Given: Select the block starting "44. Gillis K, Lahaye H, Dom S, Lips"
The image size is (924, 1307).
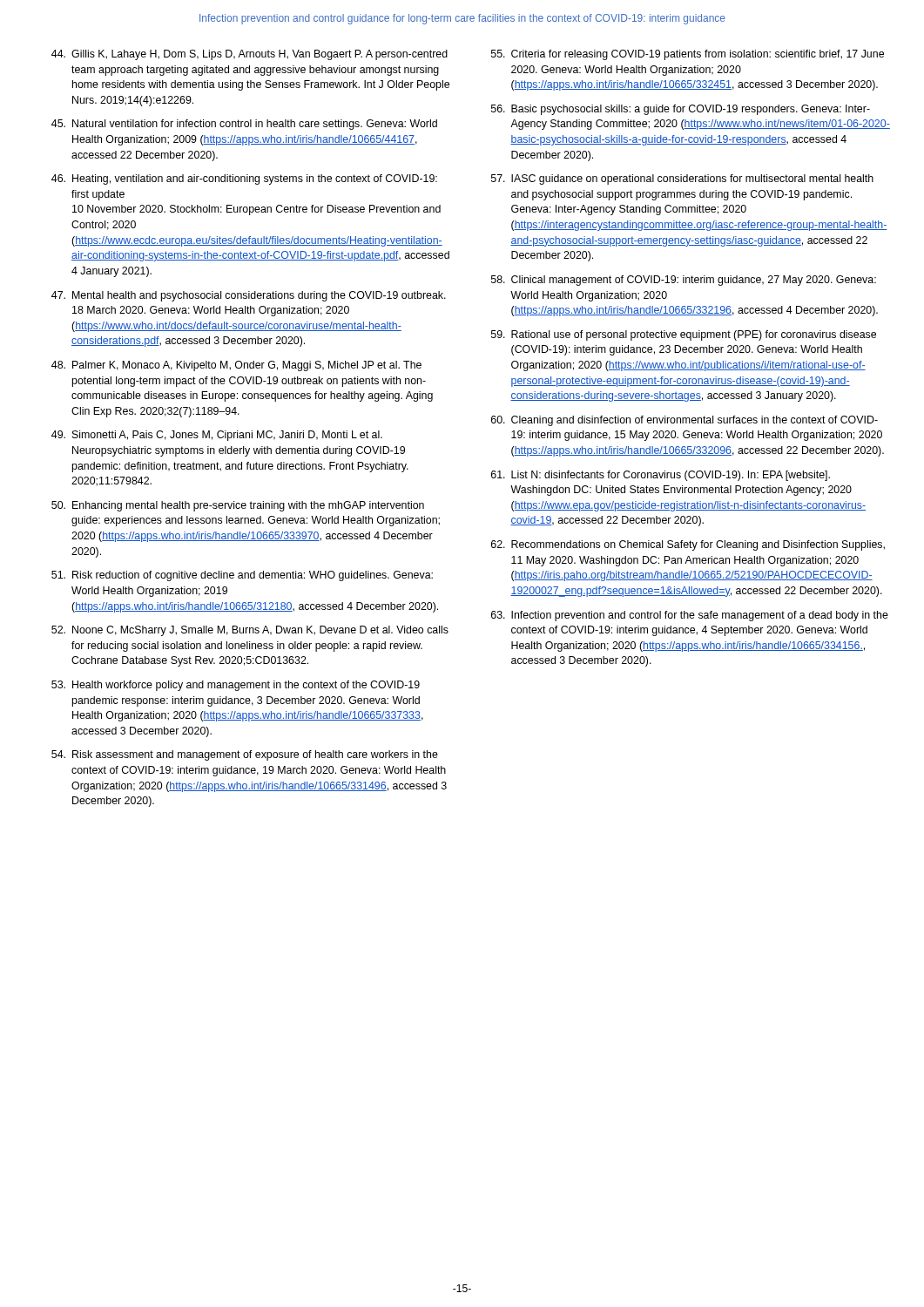Looking at the screenshot, I should (x=246, y=78).
